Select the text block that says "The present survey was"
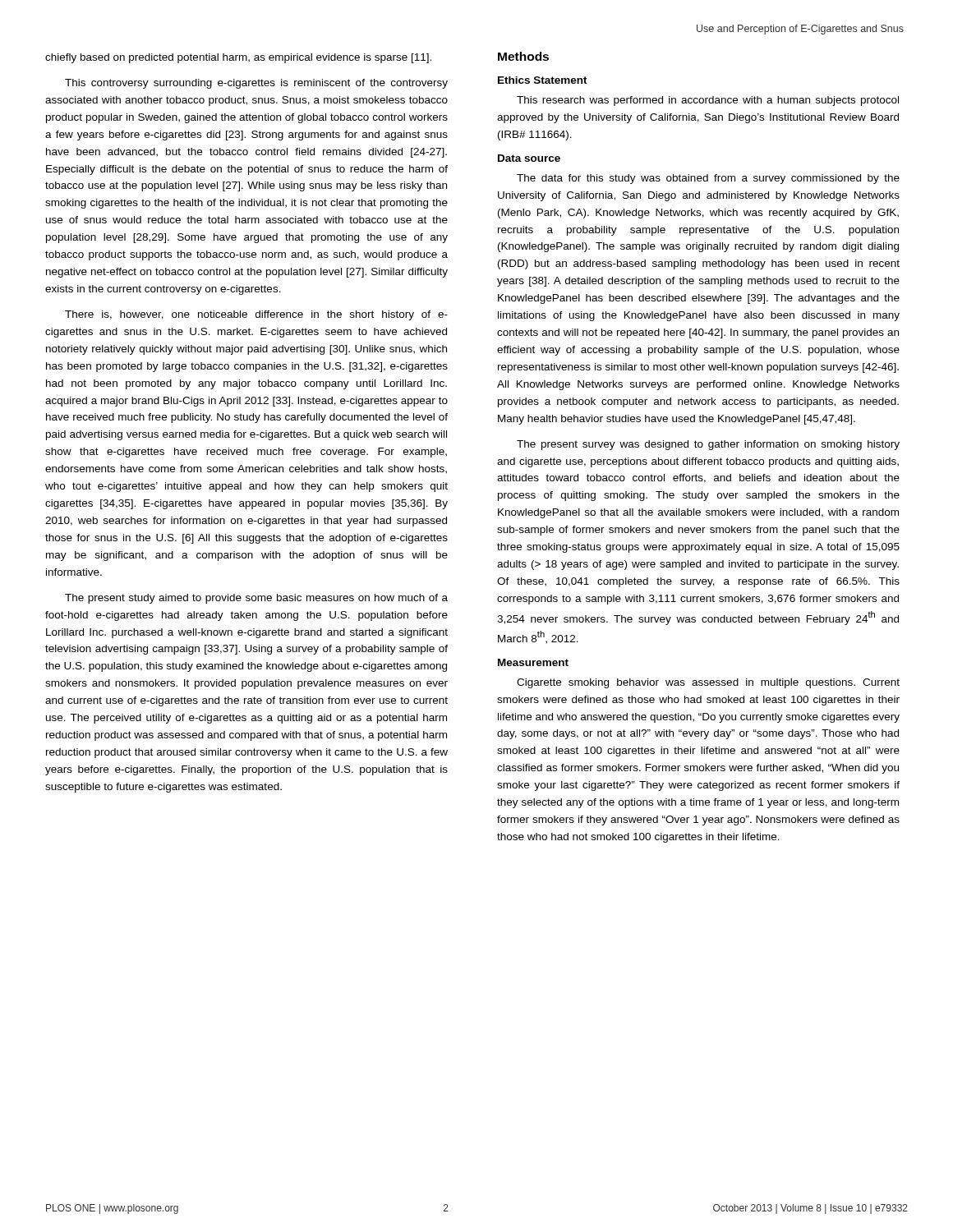This screenshot has width=953, height=1232. 698,541
